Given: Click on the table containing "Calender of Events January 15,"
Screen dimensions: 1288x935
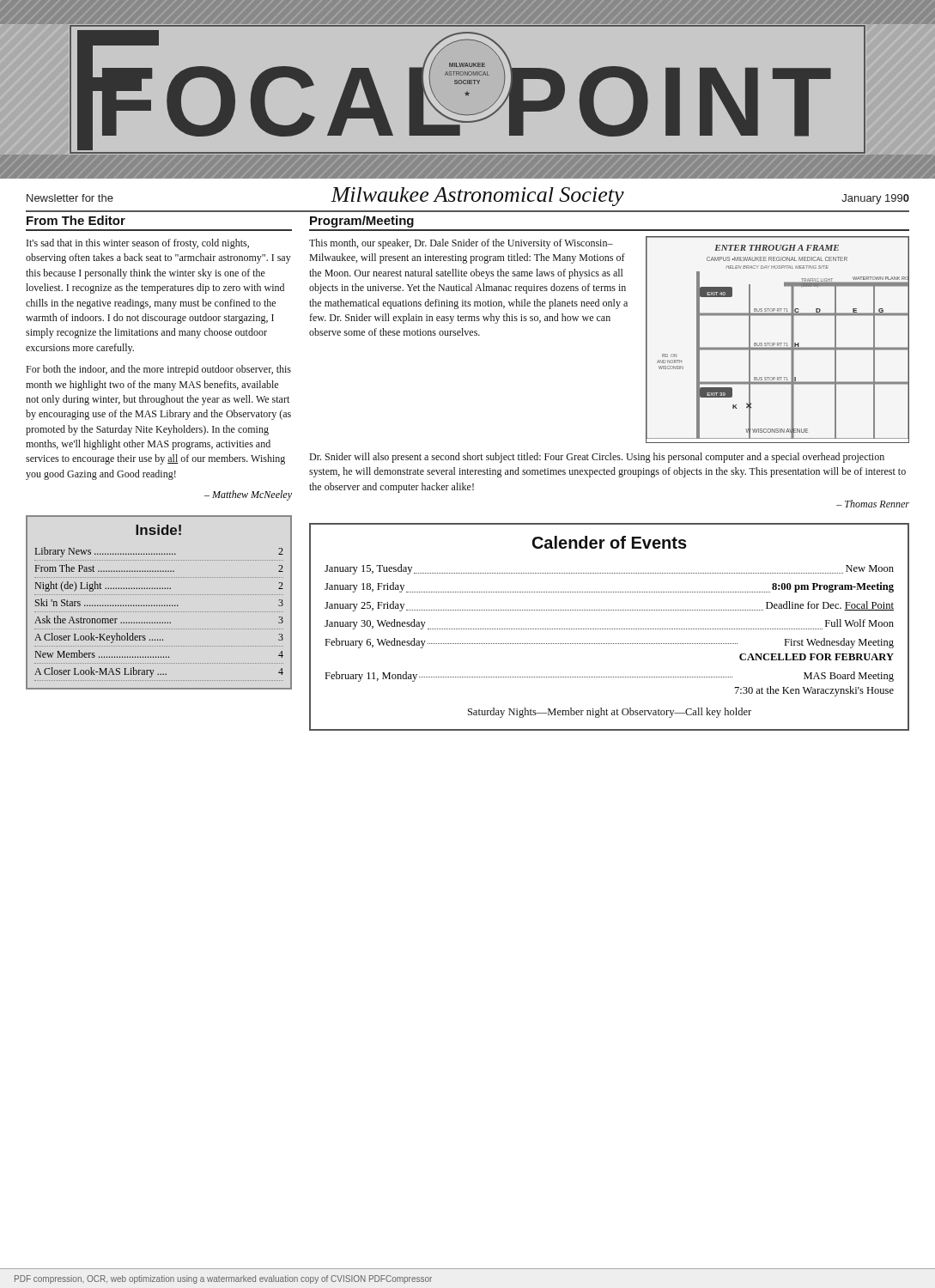Looking at the screenshot, I should [x=609, y=626].
